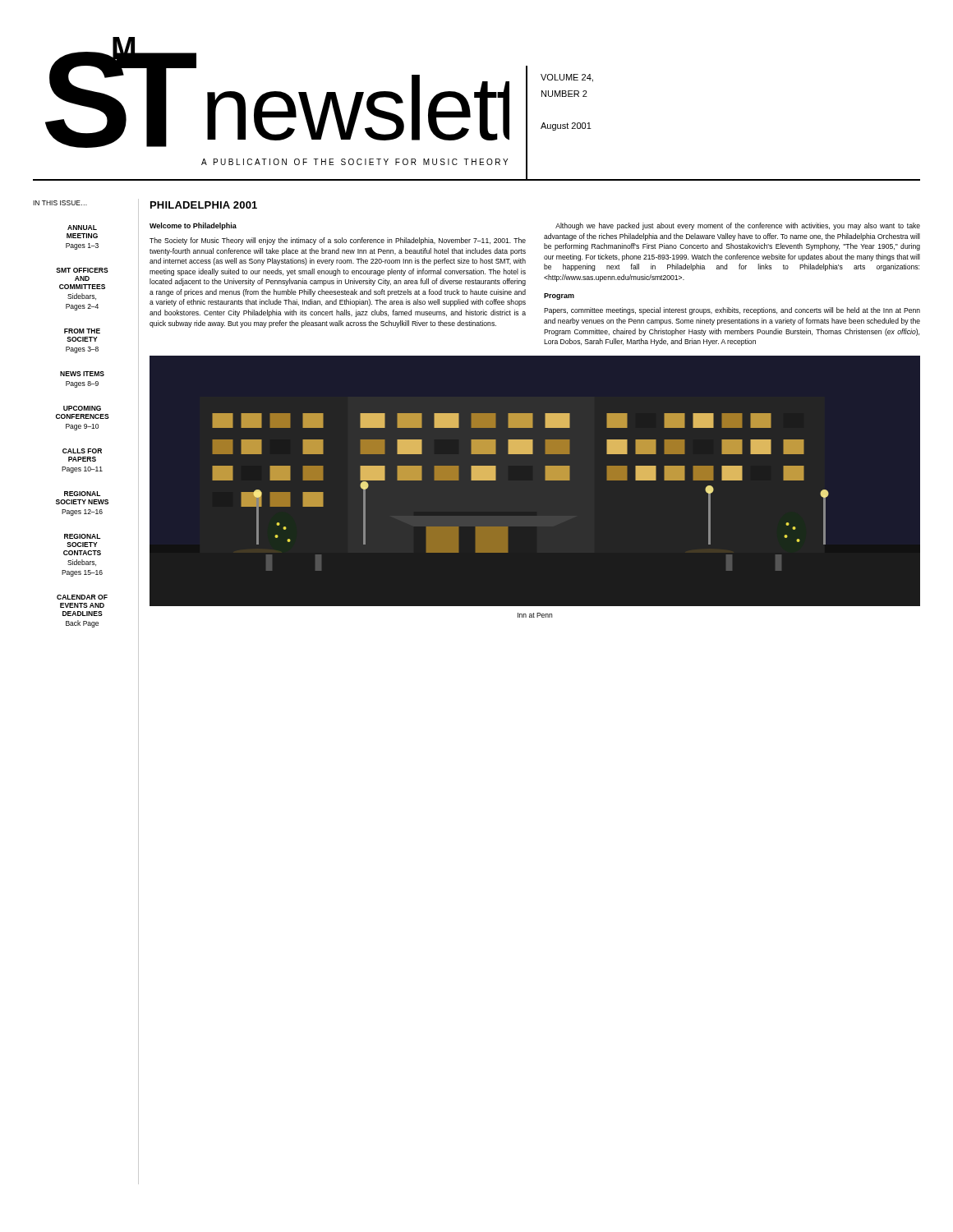953x1232 pixels.
Task: Select the section header with the text "PHILADELPHIA 2001"
Action: tap(204, 205)
